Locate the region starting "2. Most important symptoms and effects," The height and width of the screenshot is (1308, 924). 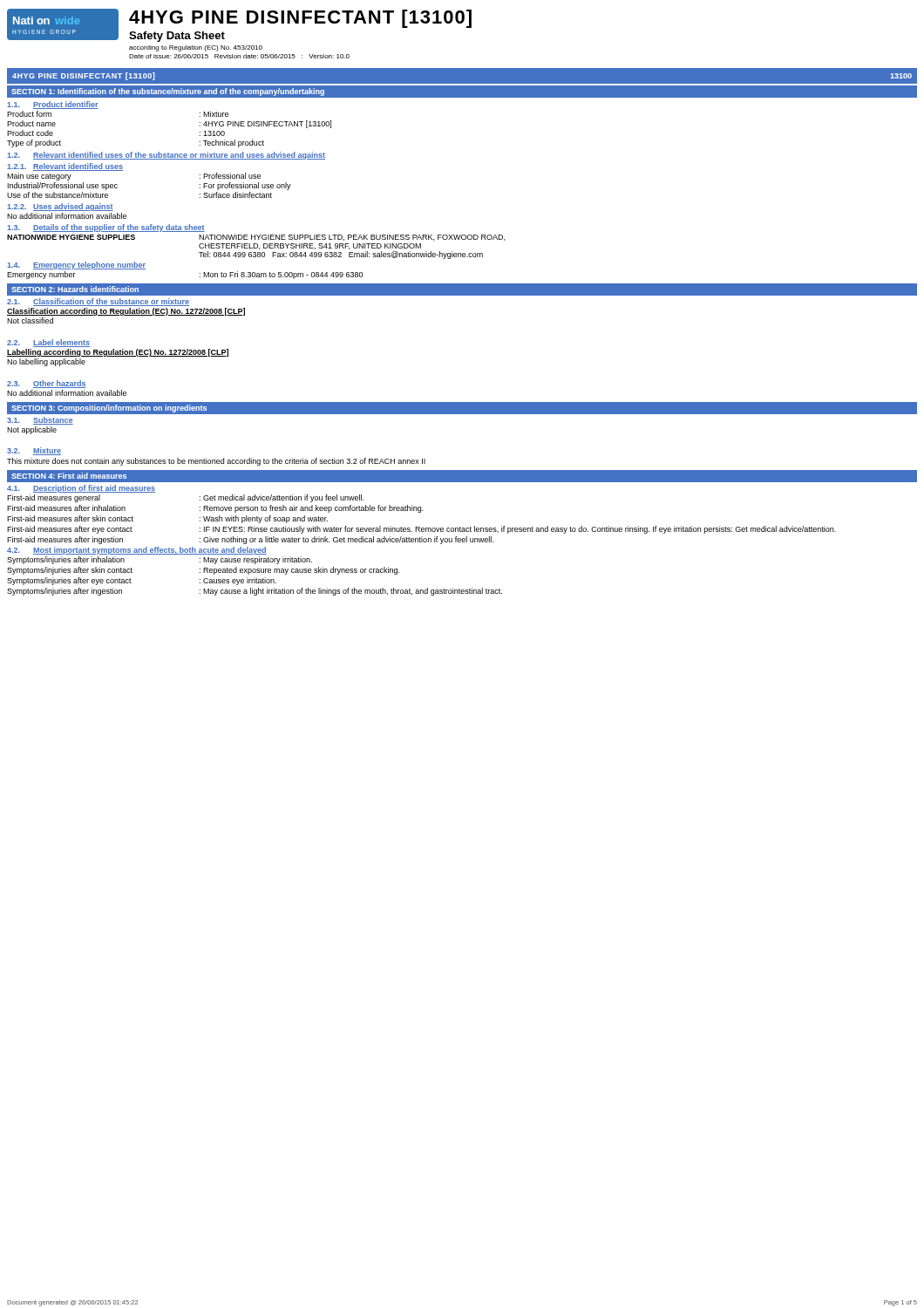pos(137,551)
